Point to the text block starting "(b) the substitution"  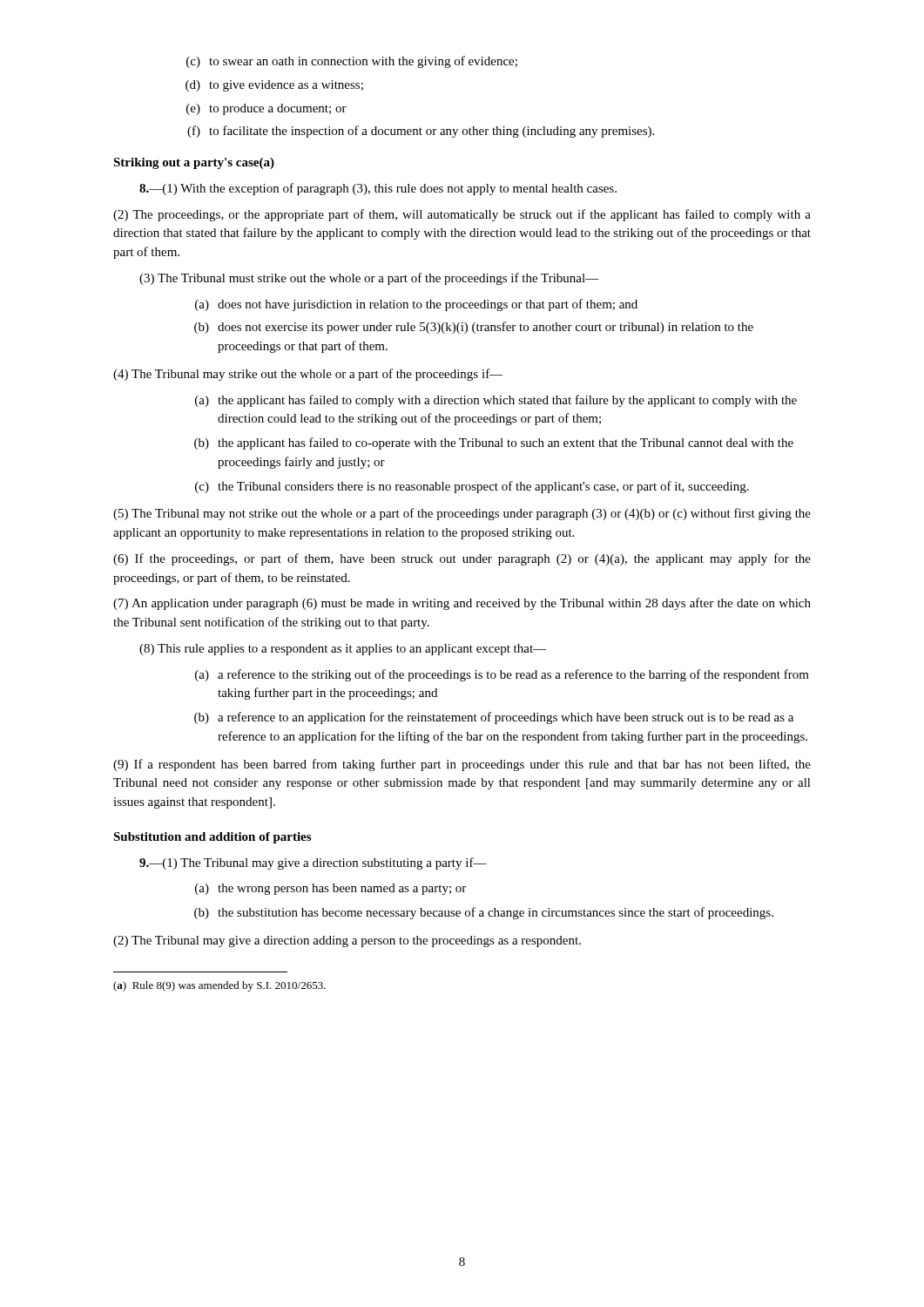[492, 913]
